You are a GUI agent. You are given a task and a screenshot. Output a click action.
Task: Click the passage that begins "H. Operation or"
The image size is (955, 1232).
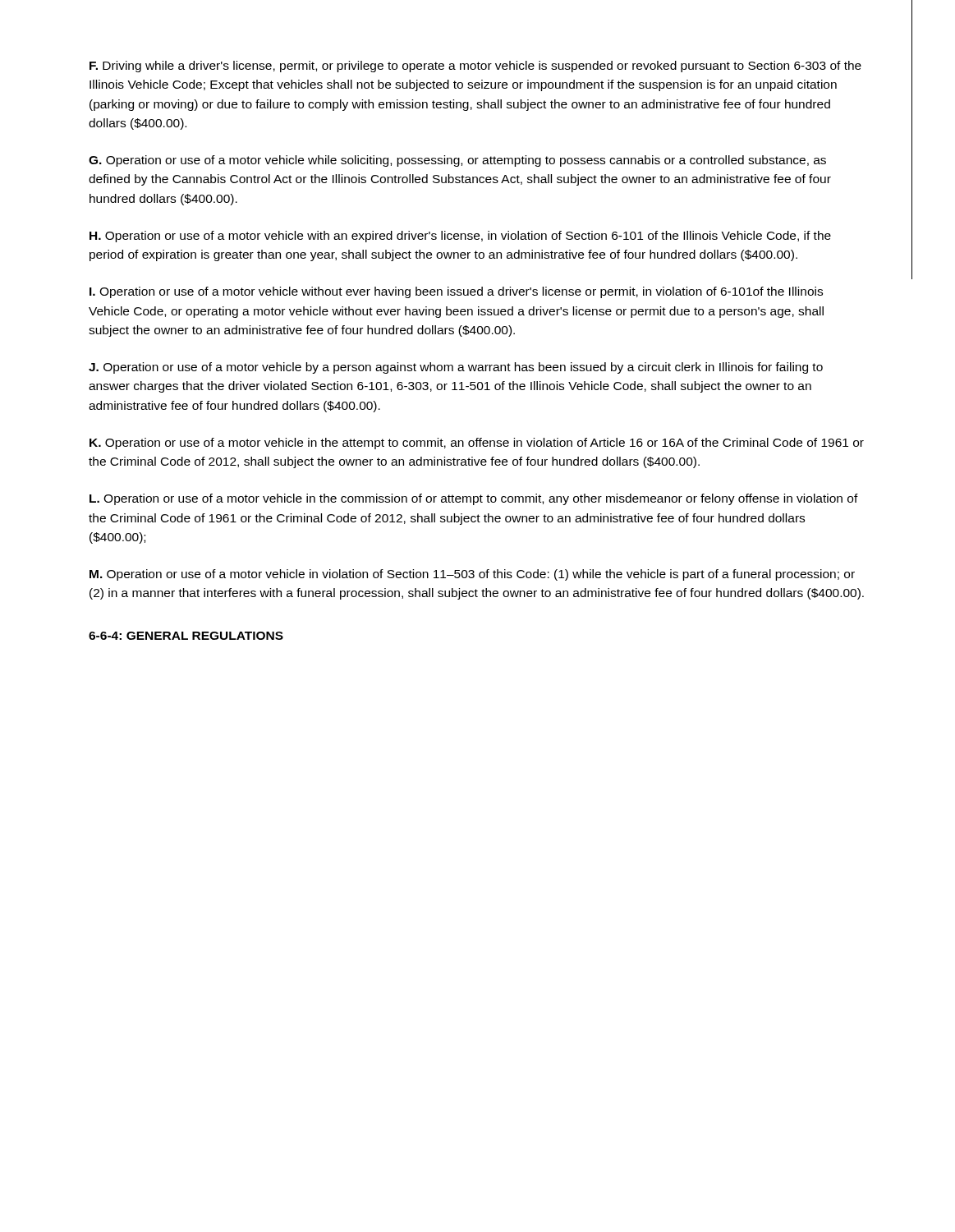click(x=478, y=245)
